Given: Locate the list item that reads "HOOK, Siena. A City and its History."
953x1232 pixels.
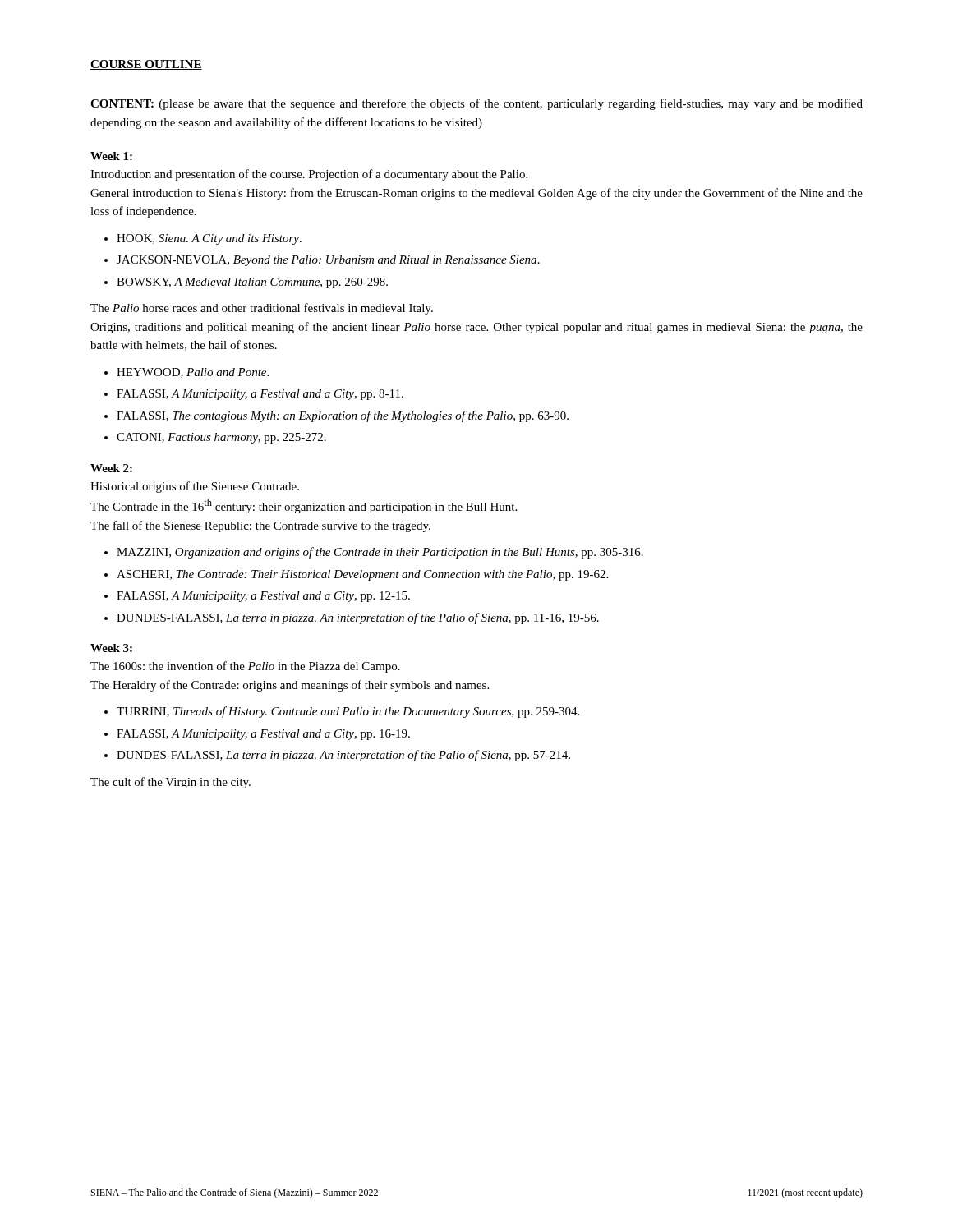Looking at the screenshot, I should point(209,238).
